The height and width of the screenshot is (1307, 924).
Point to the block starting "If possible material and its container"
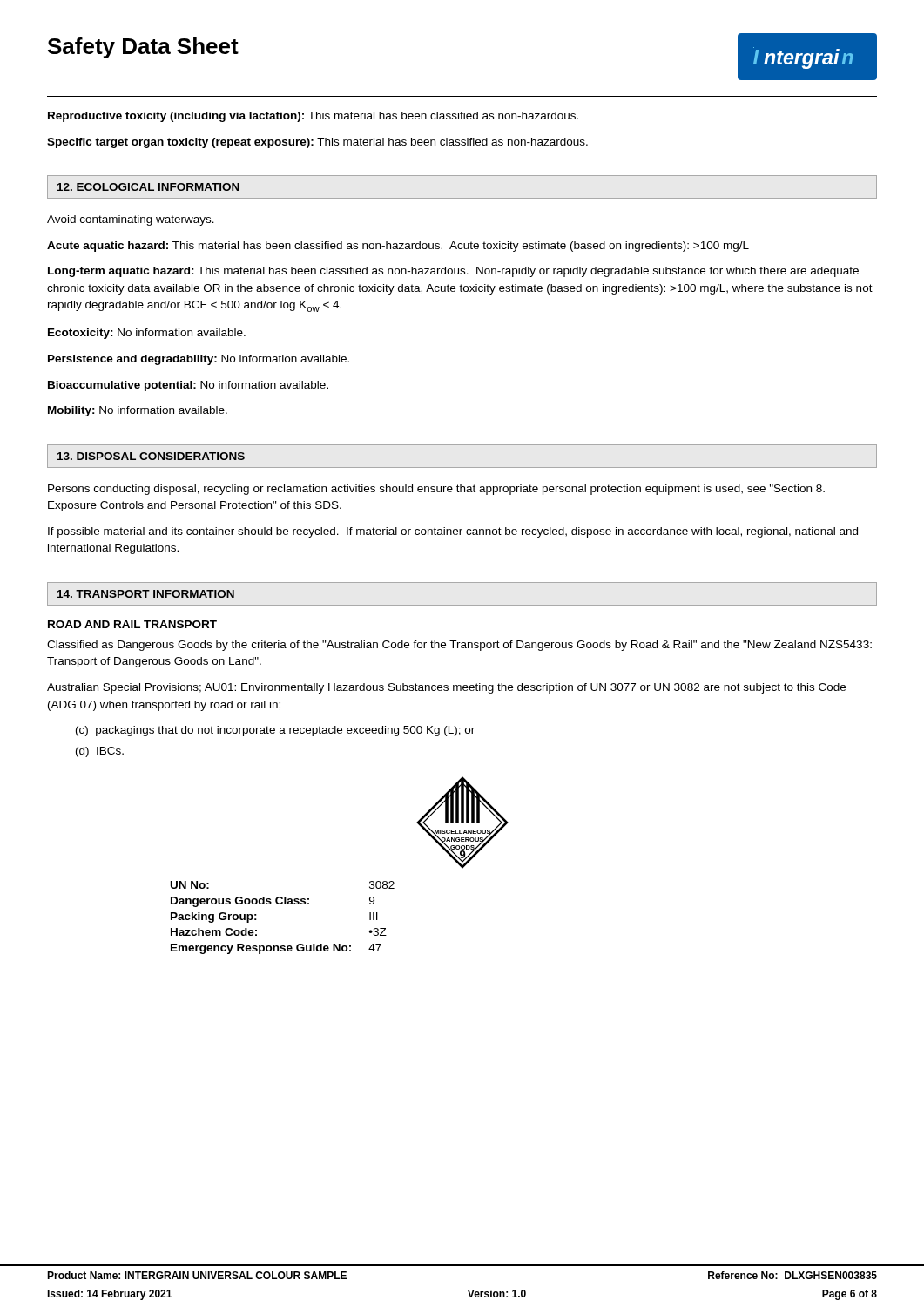click(453, 539)
